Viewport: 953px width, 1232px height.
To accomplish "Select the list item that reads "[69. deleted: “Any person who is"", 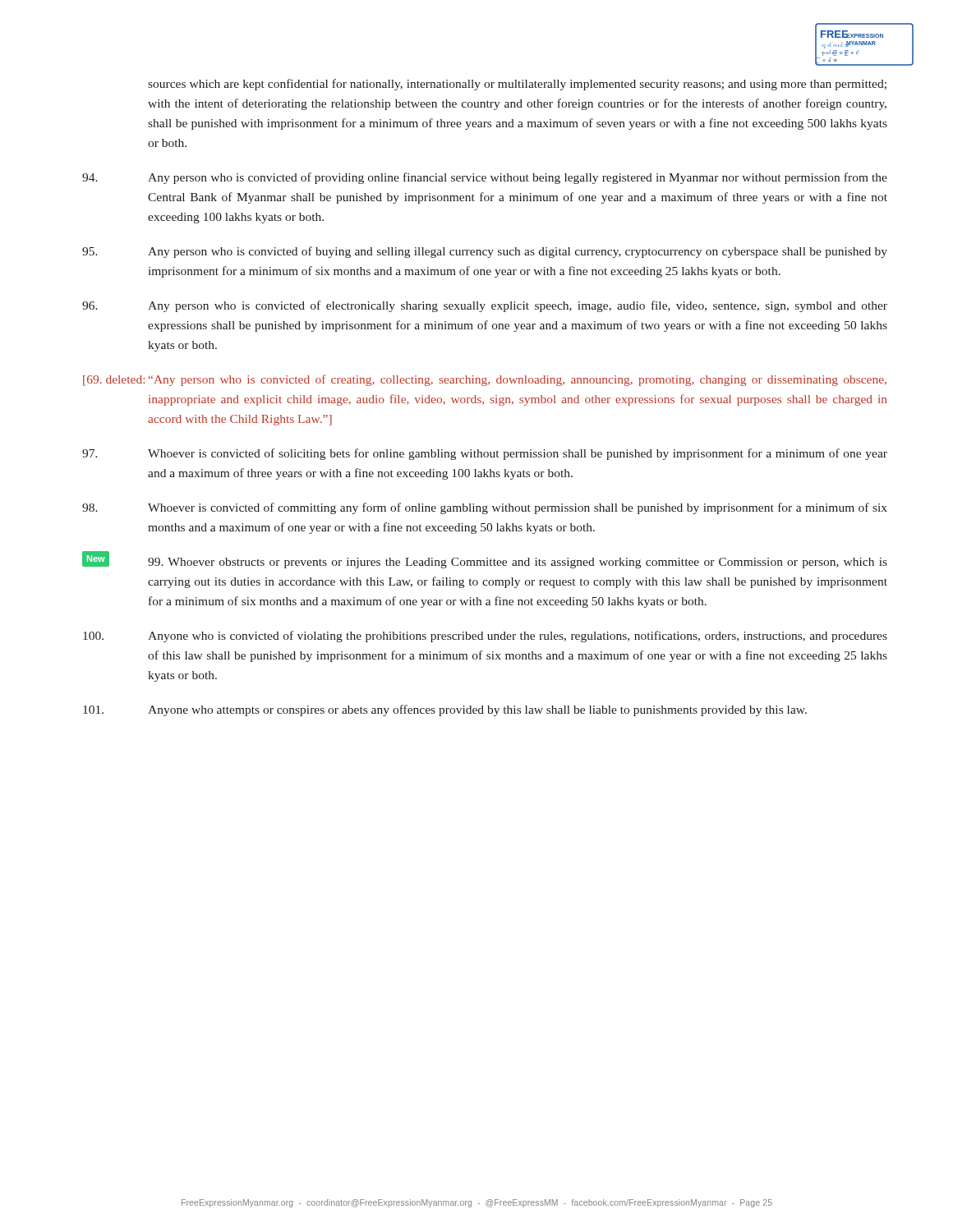I will click(x=485, y=399).
